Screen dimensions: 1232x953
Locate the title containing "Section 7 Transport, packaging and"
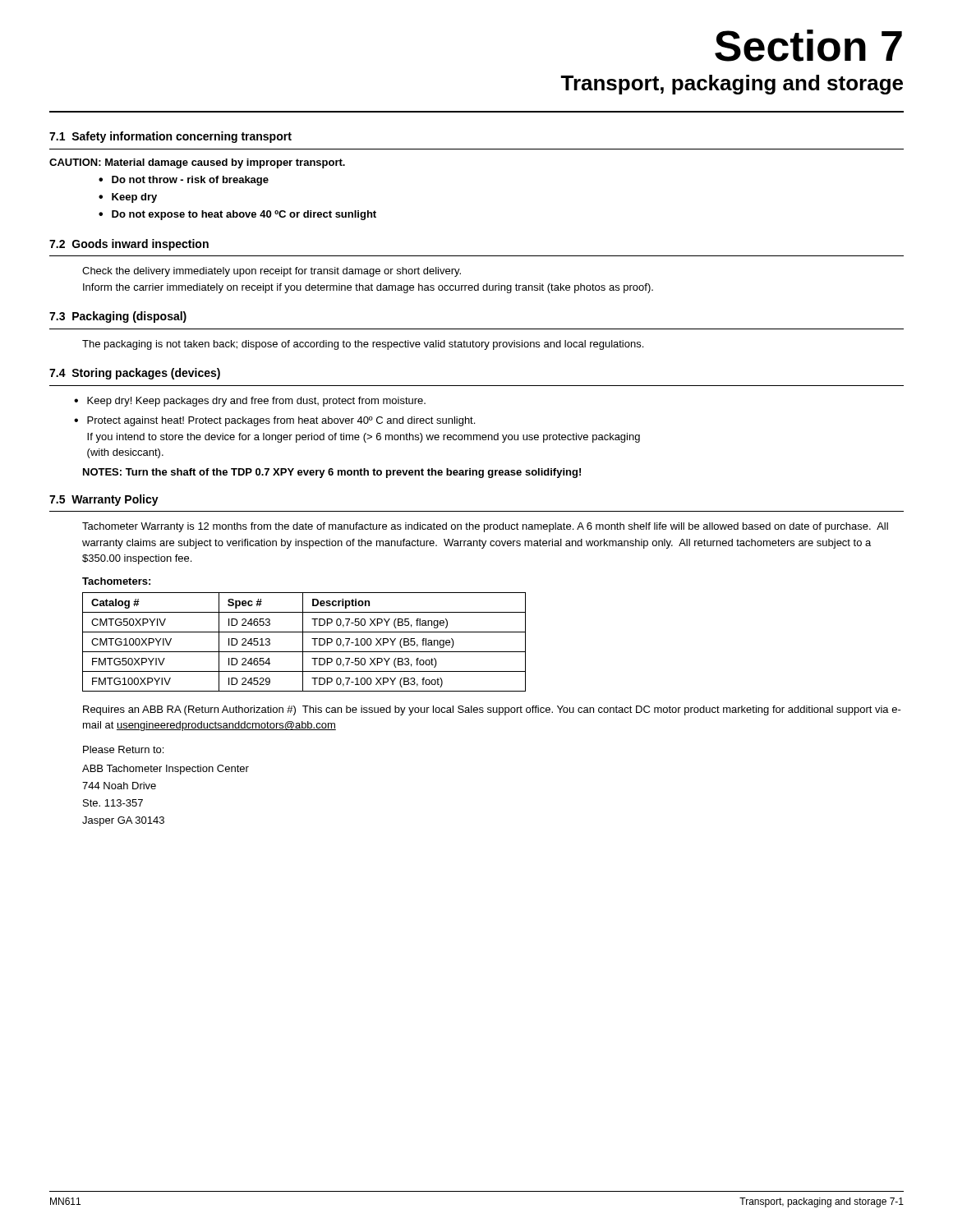pyautogui.click(x=732, y=60)
